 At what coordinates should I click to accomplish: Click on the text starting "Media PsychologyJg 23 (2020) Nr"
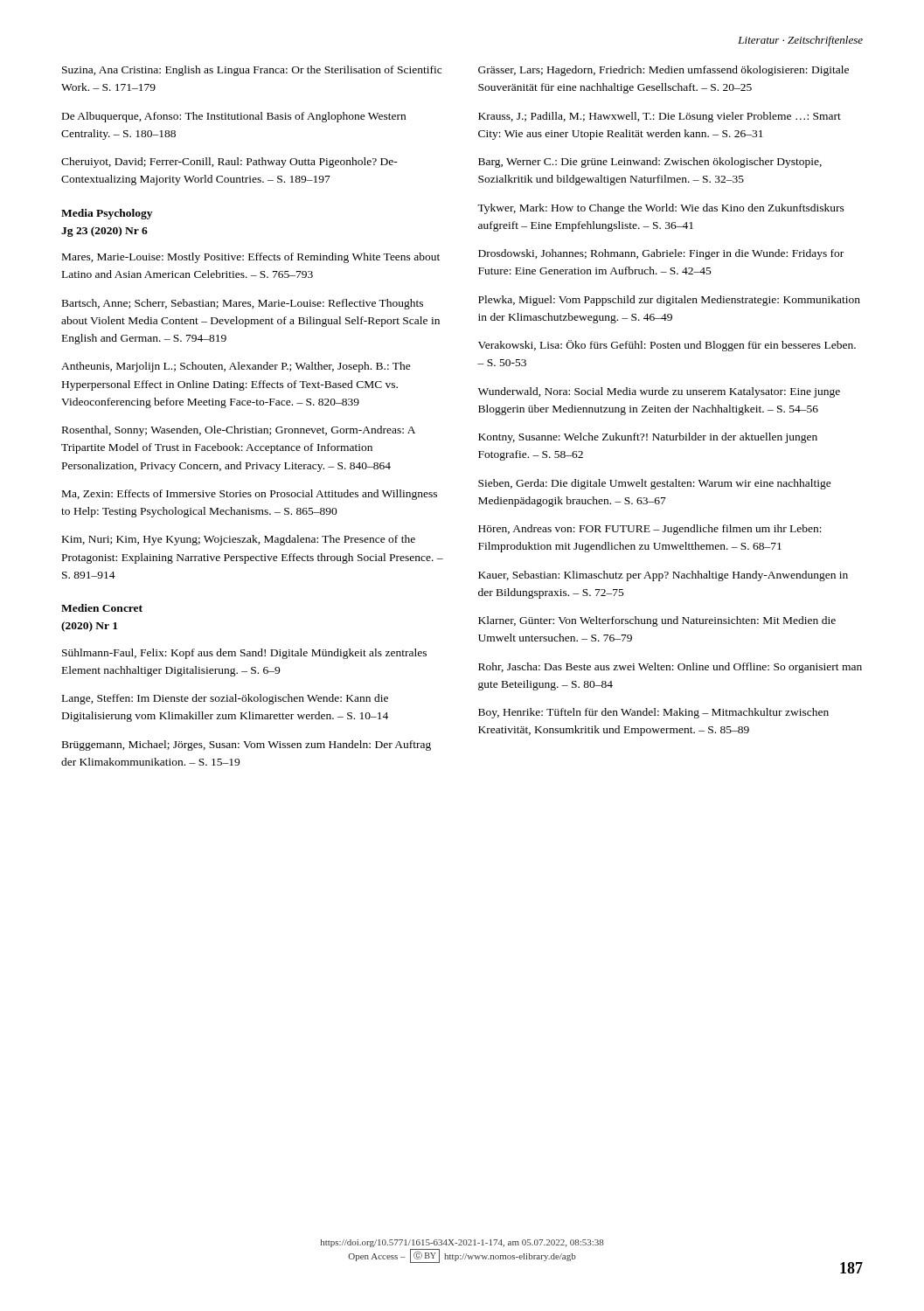[107, 214]
